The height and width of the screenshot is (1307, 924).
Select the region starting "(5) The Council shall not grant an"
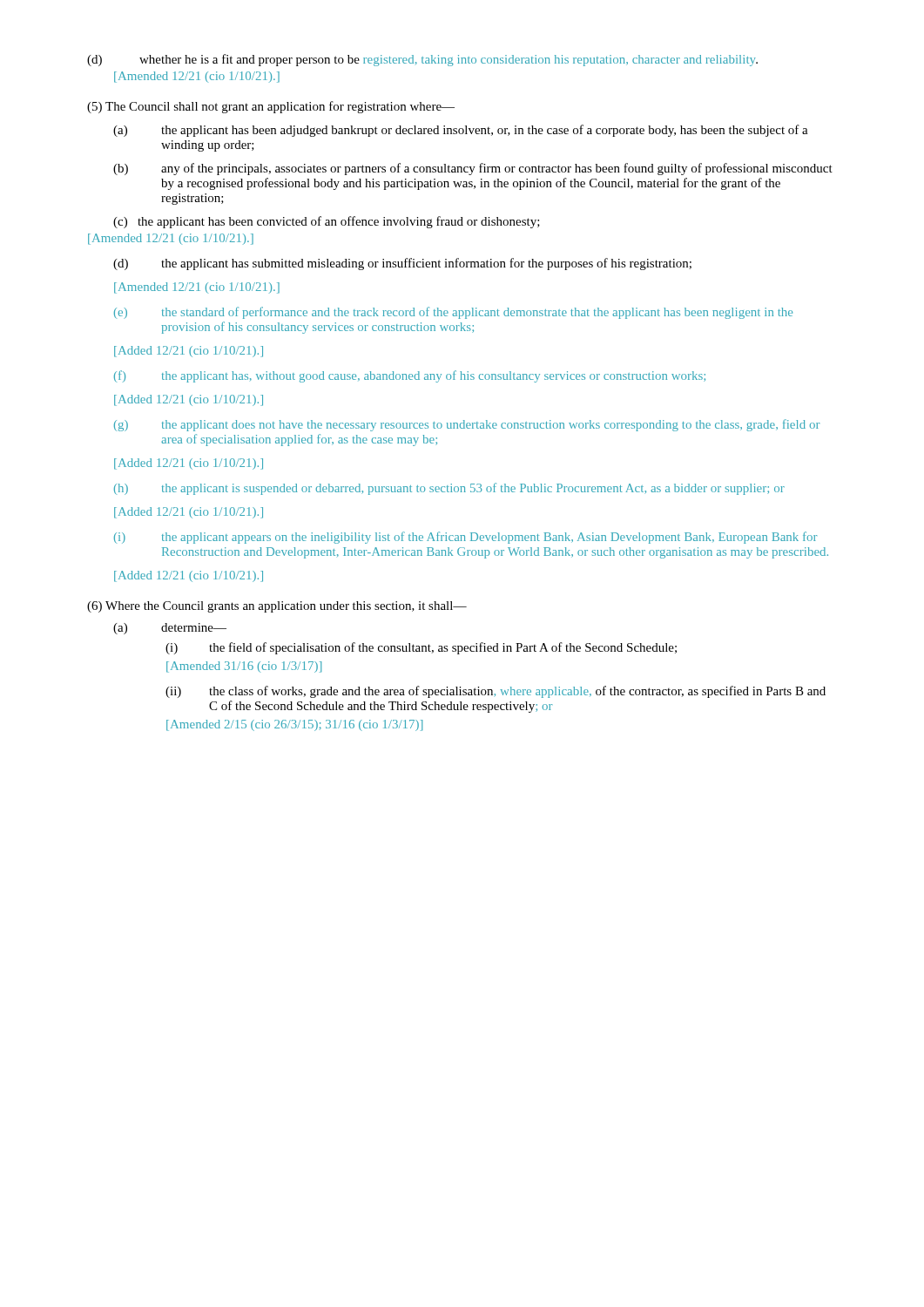(271, 106)
